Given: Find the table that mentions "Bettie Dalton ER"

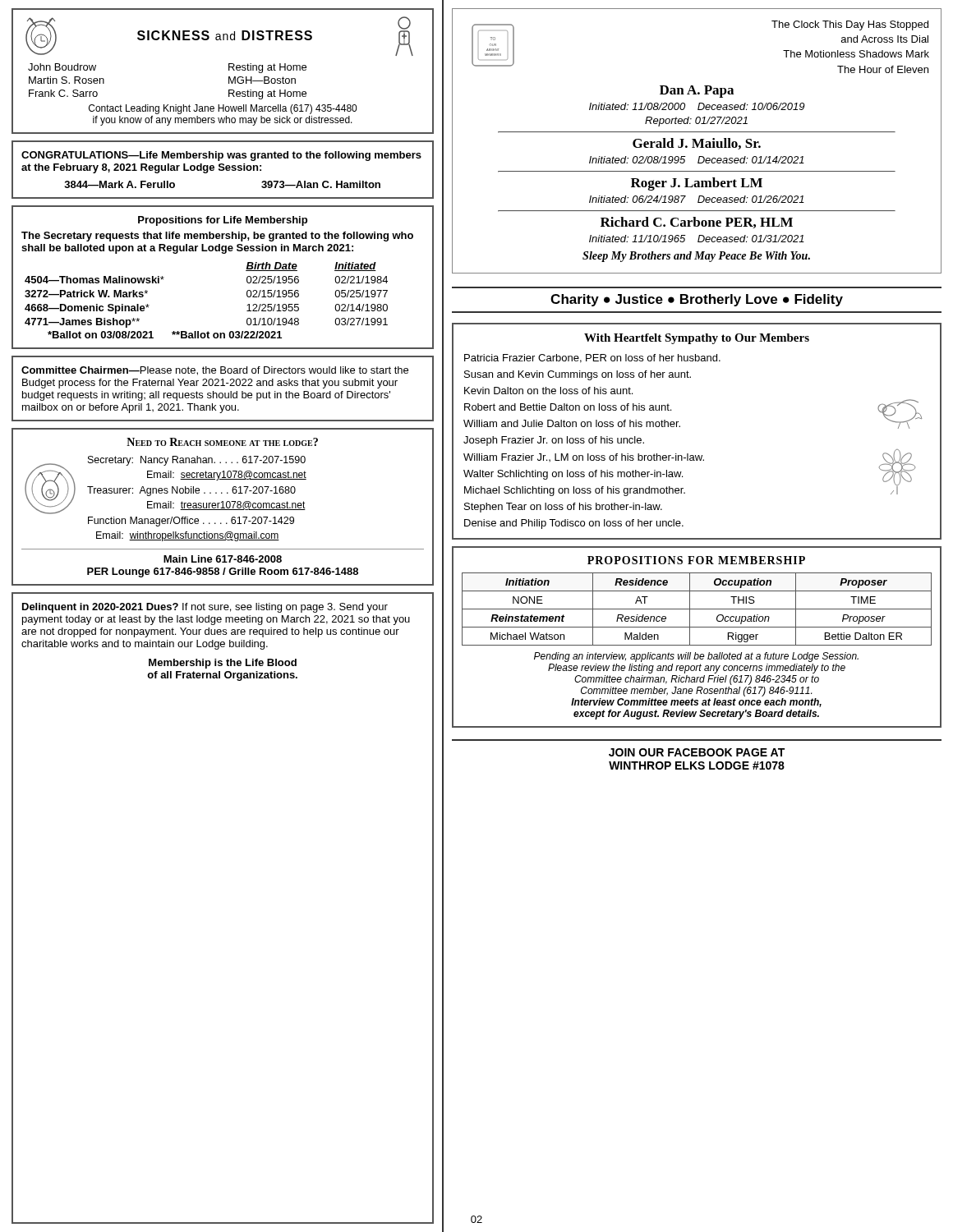Looking at the screenshot, I should click(697, 609).
